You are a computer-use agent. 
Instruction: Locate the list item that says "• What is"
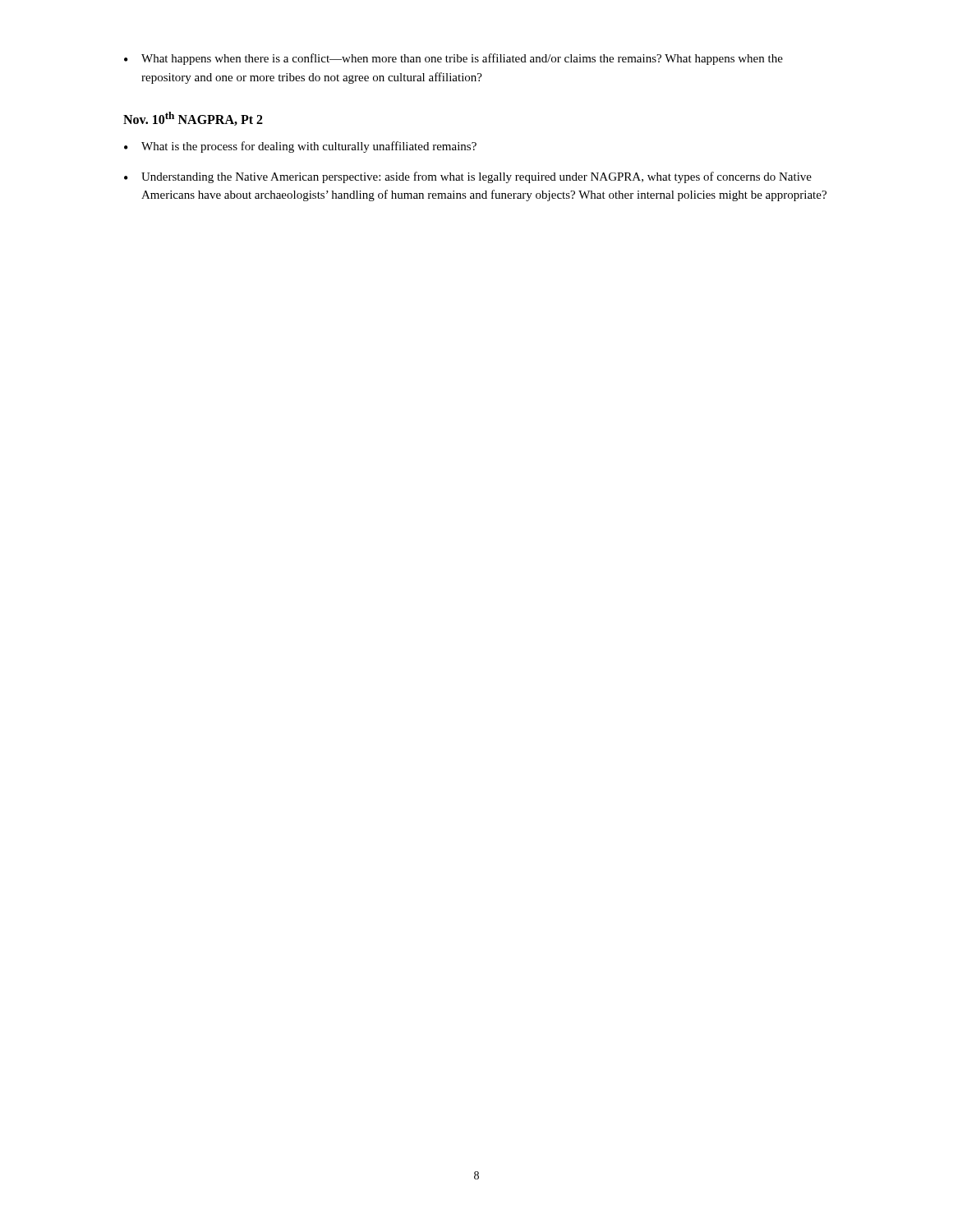(476, 148)
